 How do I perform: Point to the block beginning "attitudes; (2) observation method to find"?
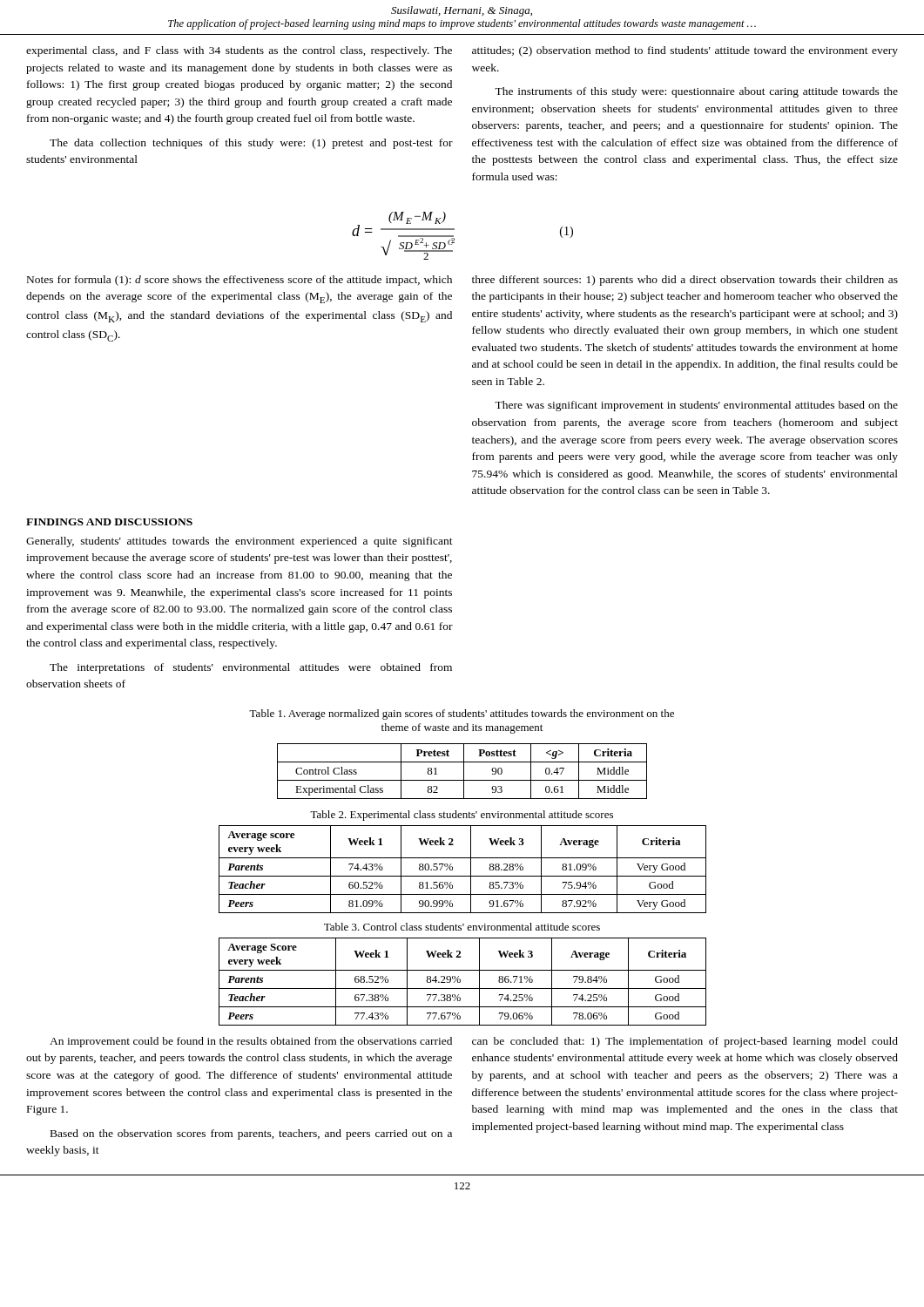tap(685, 114)
